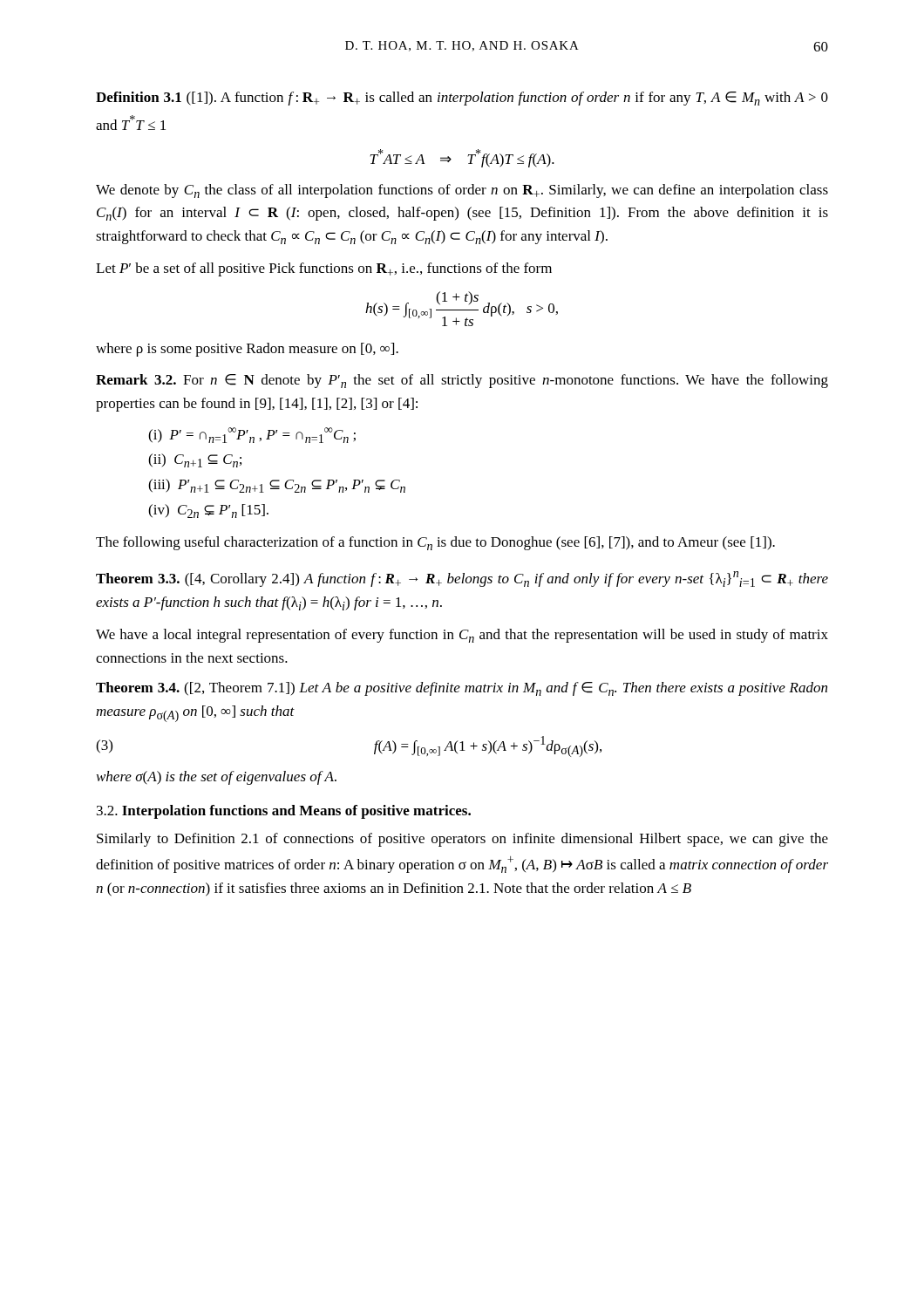Image resolution: width=924 pixels, height=1308 pixels.
Task: Select the text block with the text "We have a local integral representation of every"
Action: point(462,646)
